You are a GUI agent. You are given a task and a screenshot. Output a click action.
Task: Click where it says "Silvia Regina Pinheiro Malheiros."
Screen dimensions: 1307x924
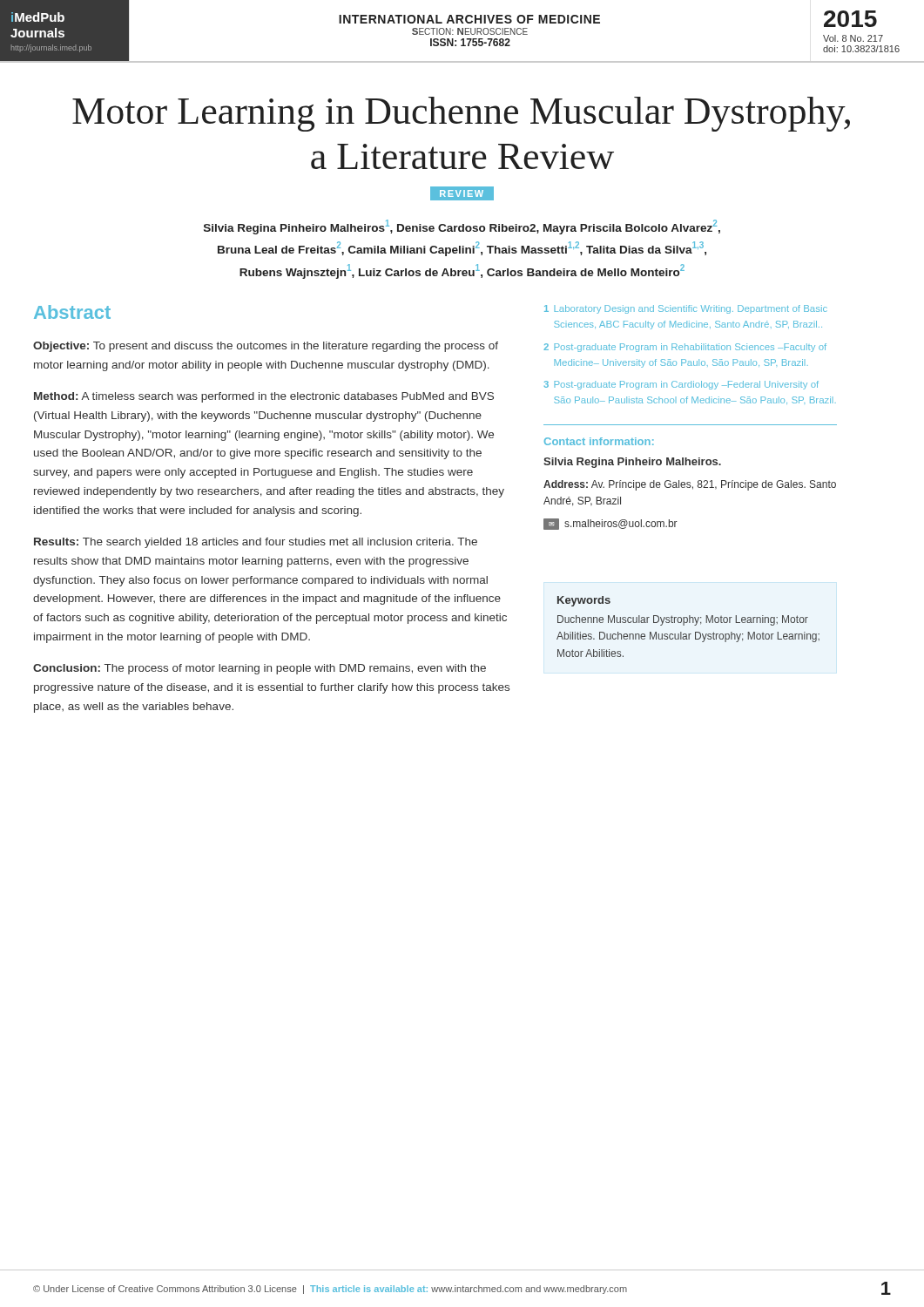[632, 461]
